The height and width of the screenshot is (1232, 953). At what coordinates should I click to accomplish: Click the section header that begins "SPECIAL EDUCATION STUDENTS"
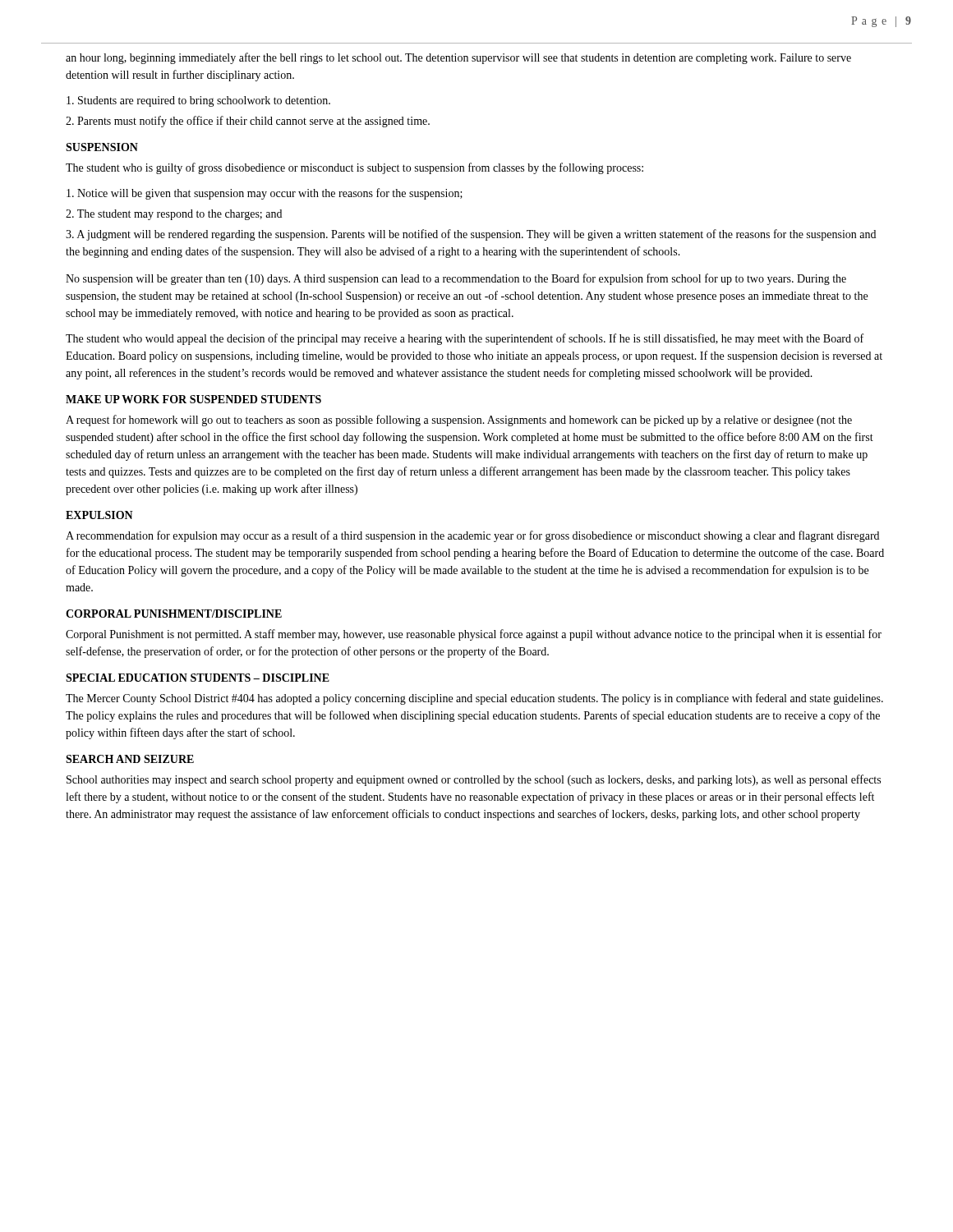[198, 678]
